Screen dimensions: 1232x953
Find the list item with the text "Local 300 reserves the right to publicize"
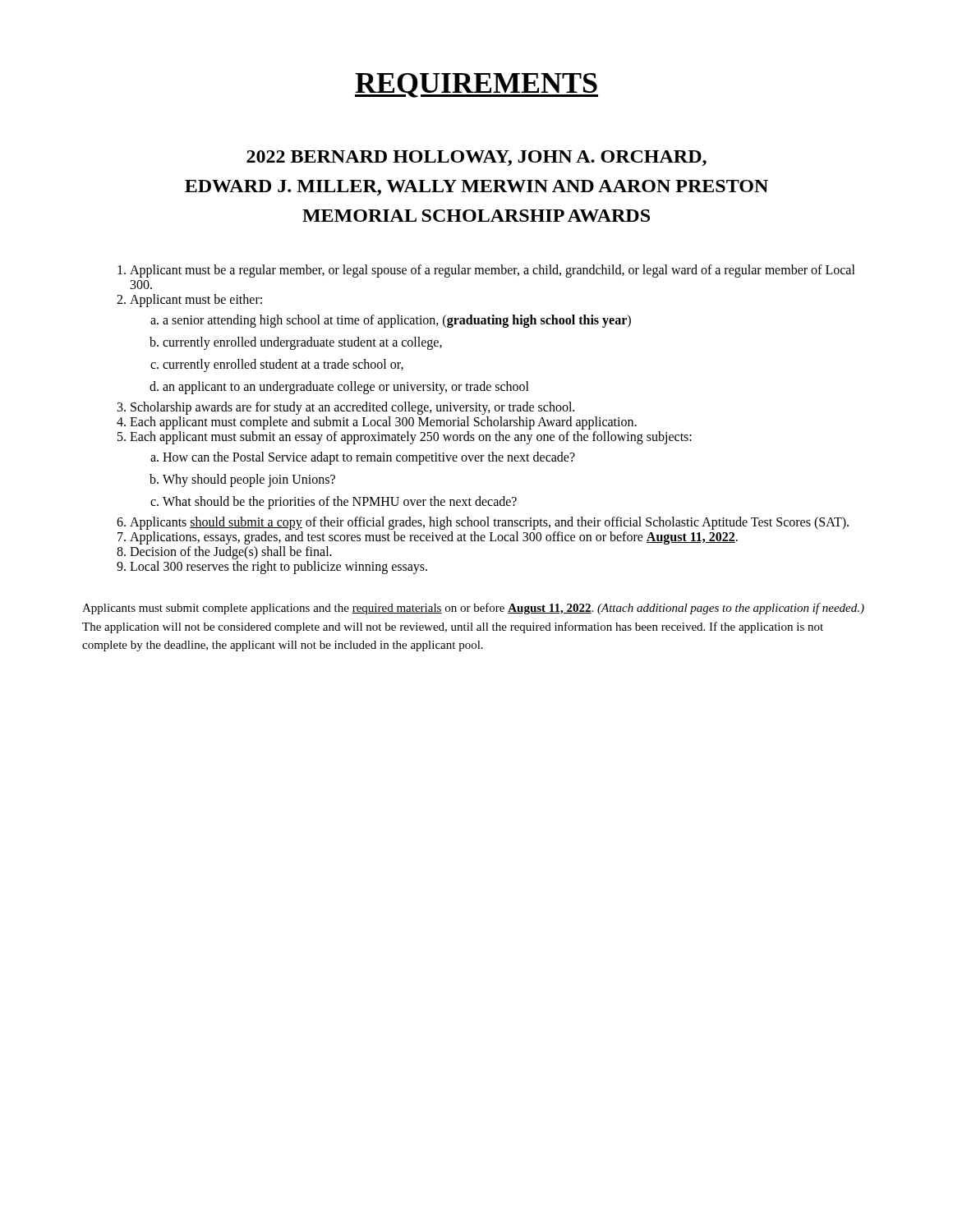(279, 568)
